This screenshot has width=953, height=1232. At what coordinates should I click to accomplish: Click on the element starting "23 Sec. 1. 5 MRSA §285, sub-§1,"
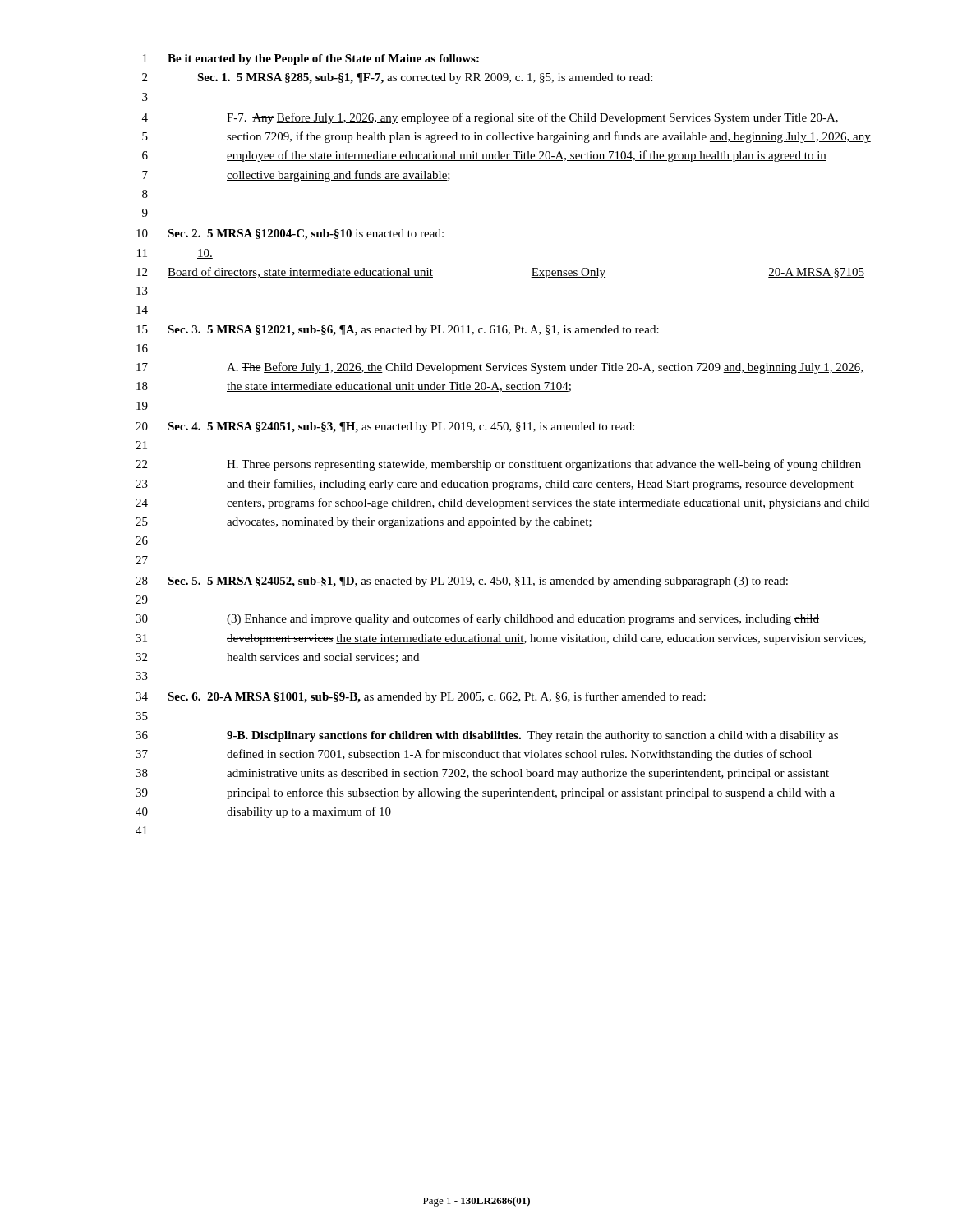485,87
